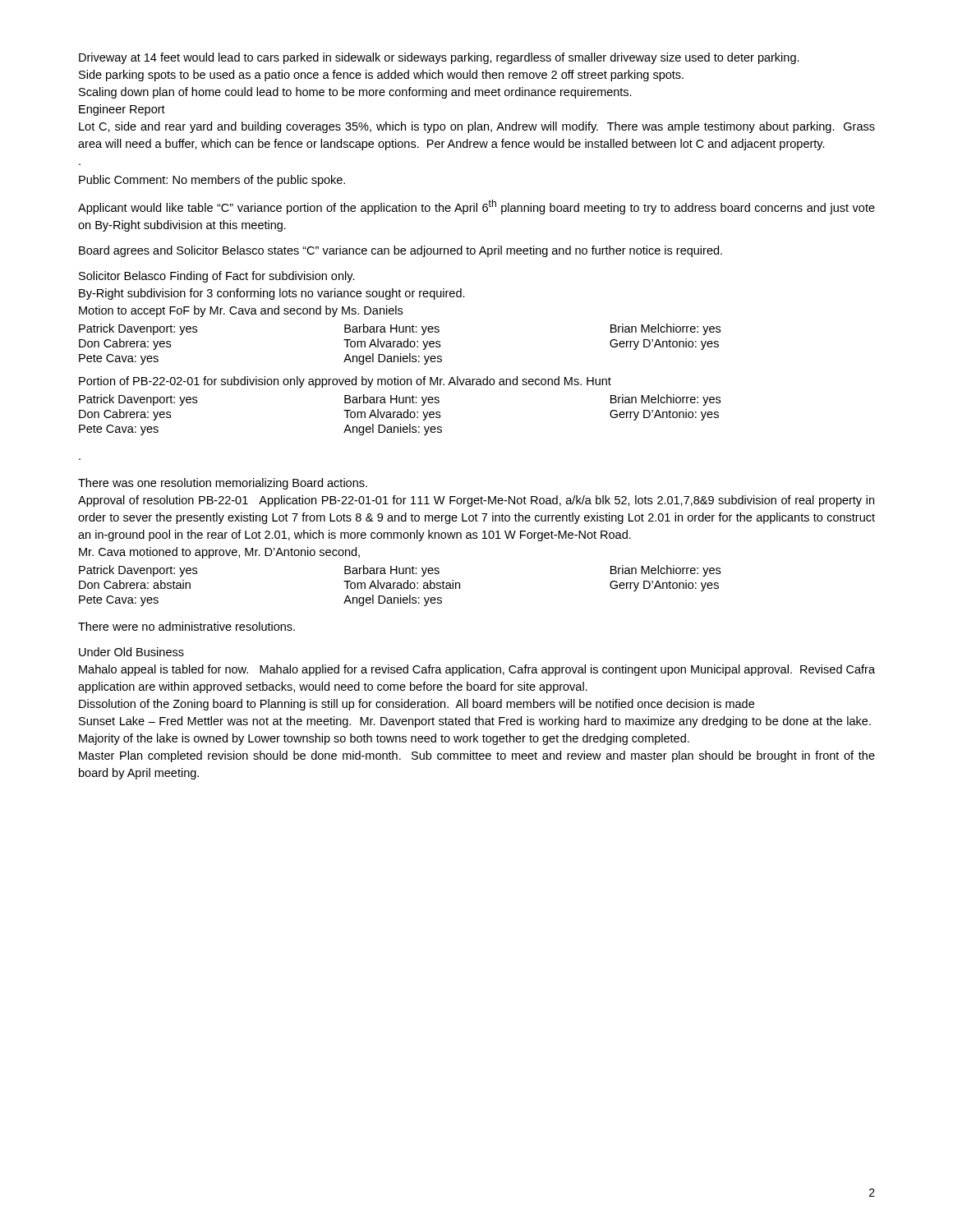Find the block on this page that starts "Board agrees and Solicitor Belasco states"
953x1232 pixels.
[x=401, y=251]
